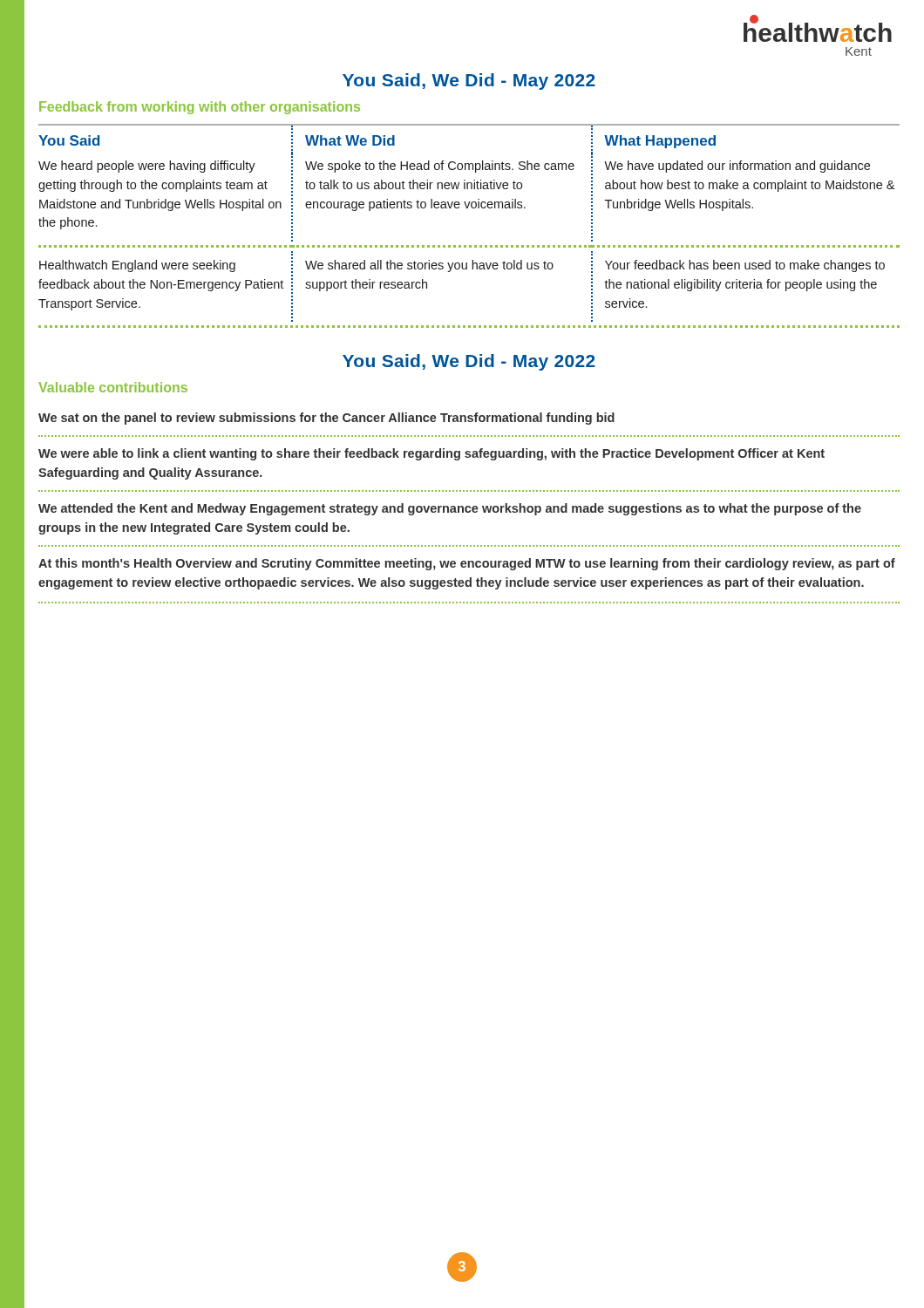Locate the text block with the text "We attended the Kent and Medway"
Viewport: 924px width, 1308px height.
pos(450,518)
